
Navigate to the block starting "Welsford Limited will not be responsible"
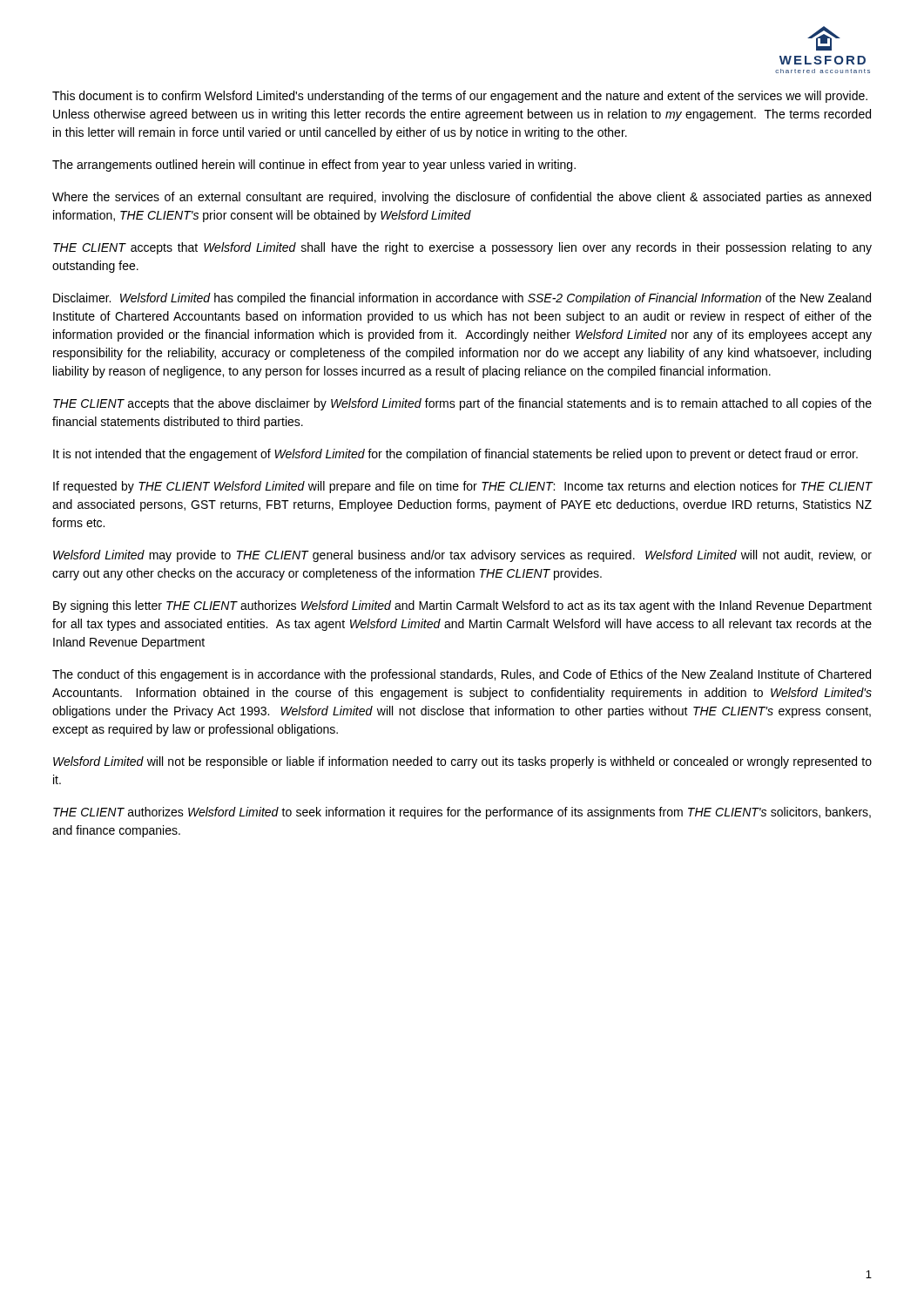pos(462,771)
